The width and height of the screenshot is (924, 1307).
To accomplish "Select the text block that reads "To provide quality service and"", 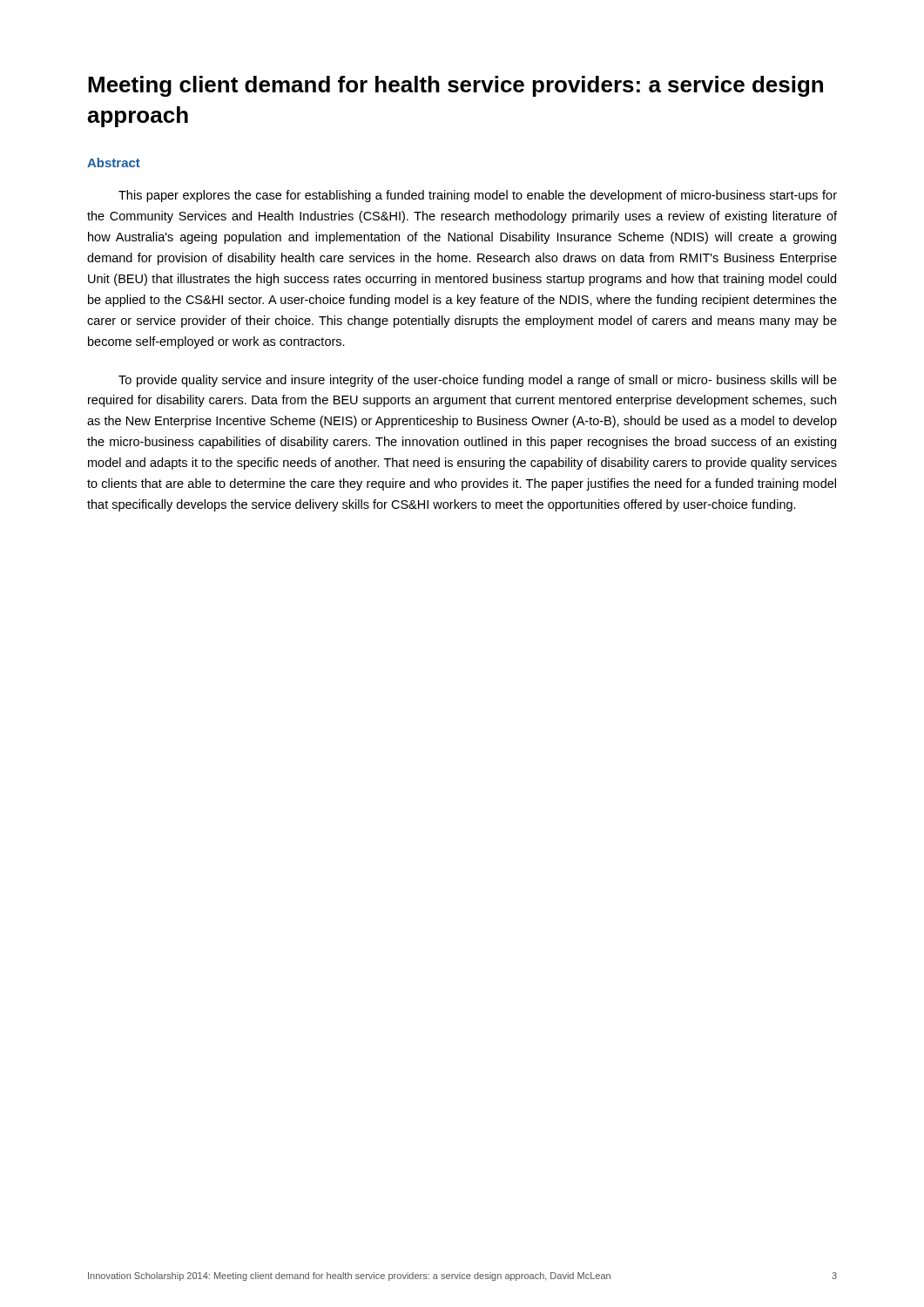I will (x=462, y=442).
